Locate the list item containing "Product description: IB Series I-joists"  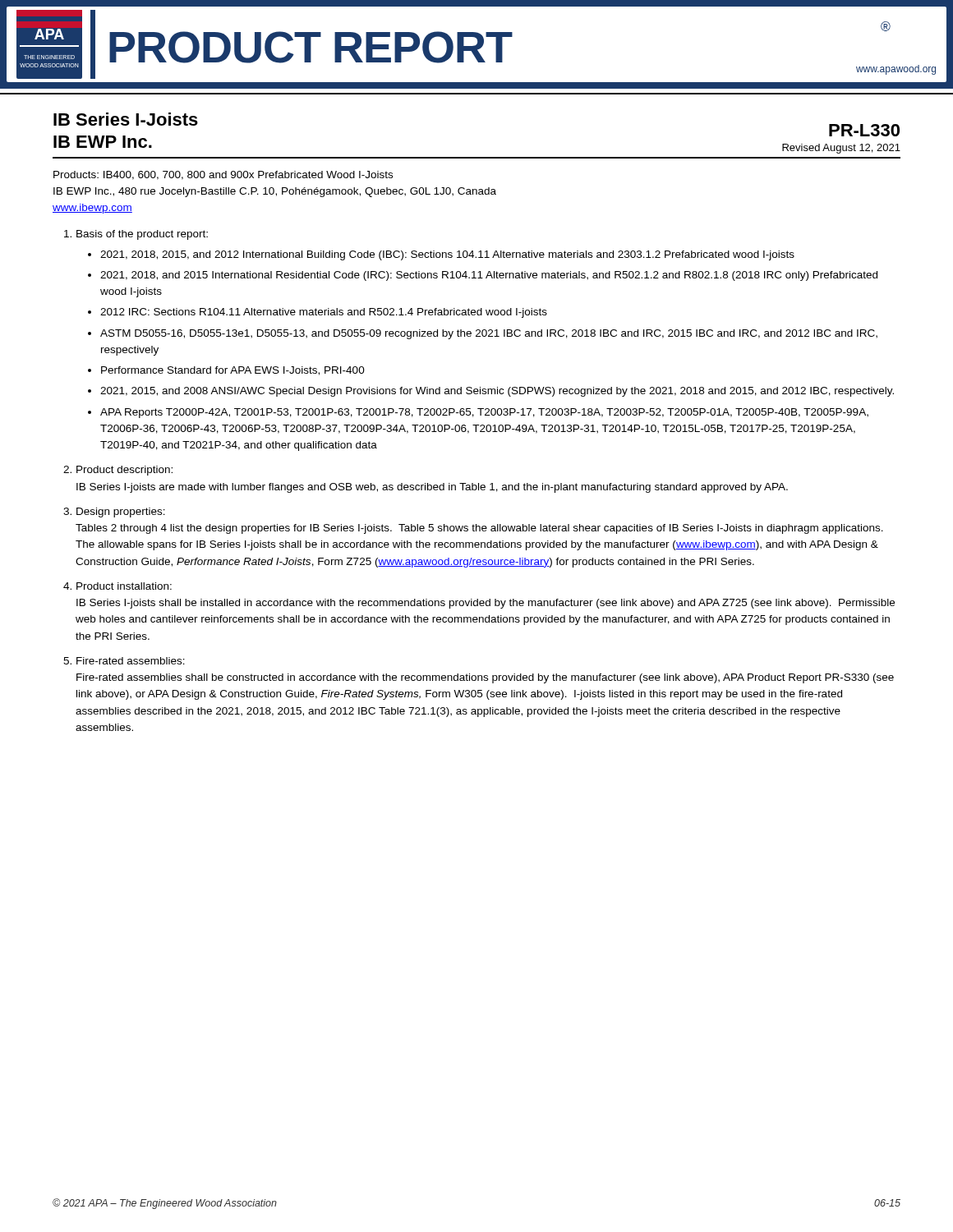(x=432, y=478)
